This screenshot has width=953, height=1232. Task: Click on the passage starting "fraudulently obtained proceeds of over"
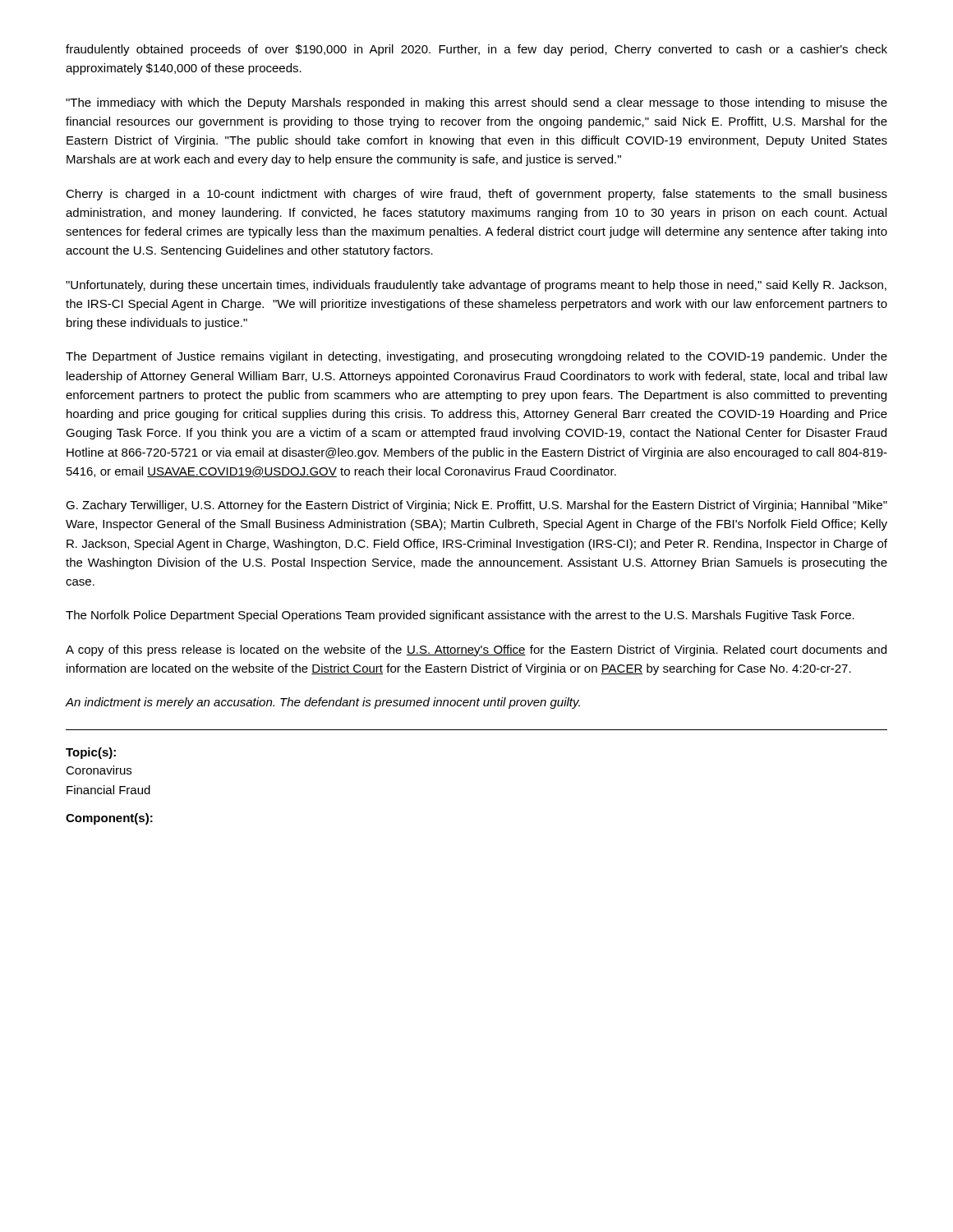pos(476,58)
